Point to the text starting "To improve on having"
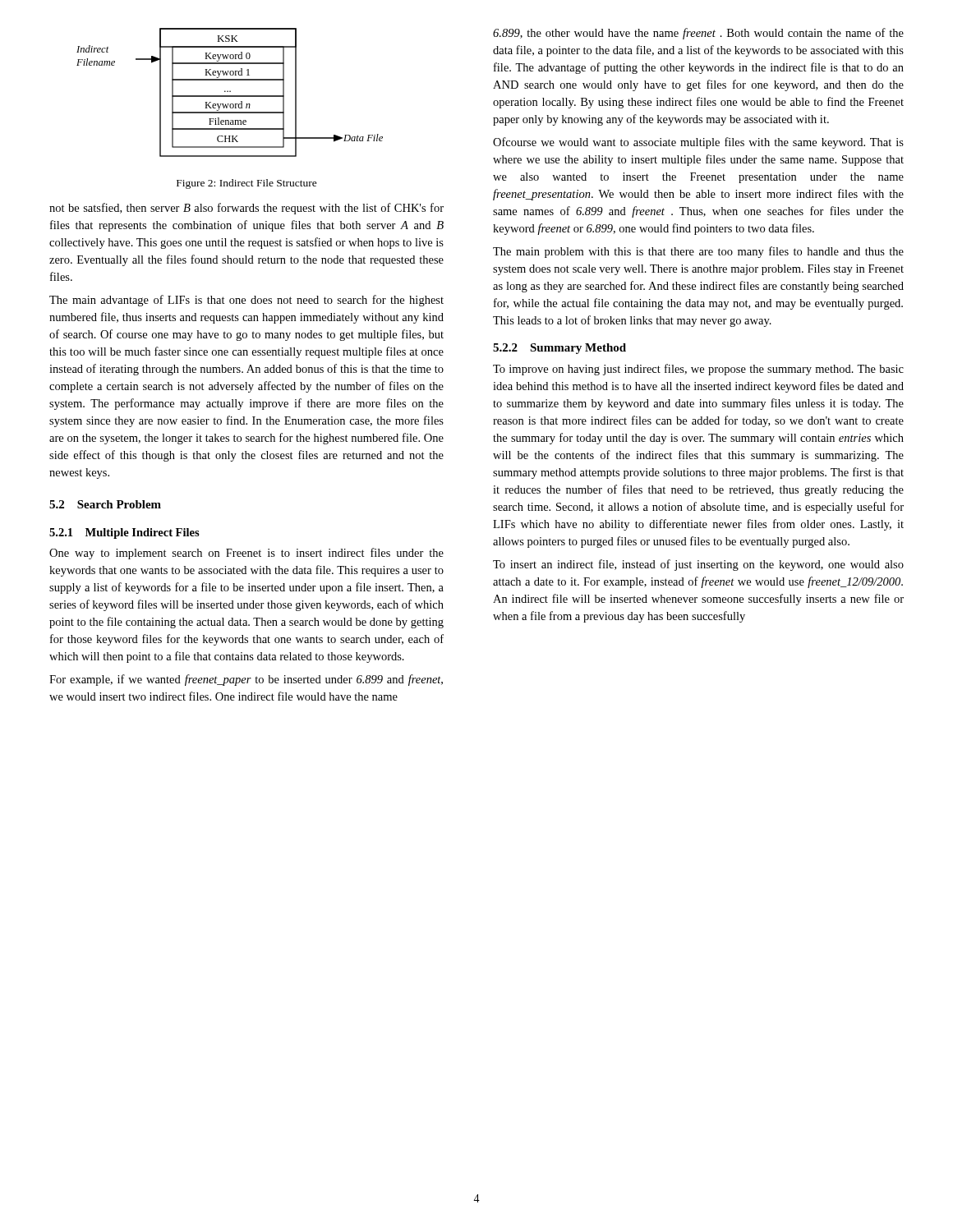This screenshot has width=953, height=1232. click(698, 456)
